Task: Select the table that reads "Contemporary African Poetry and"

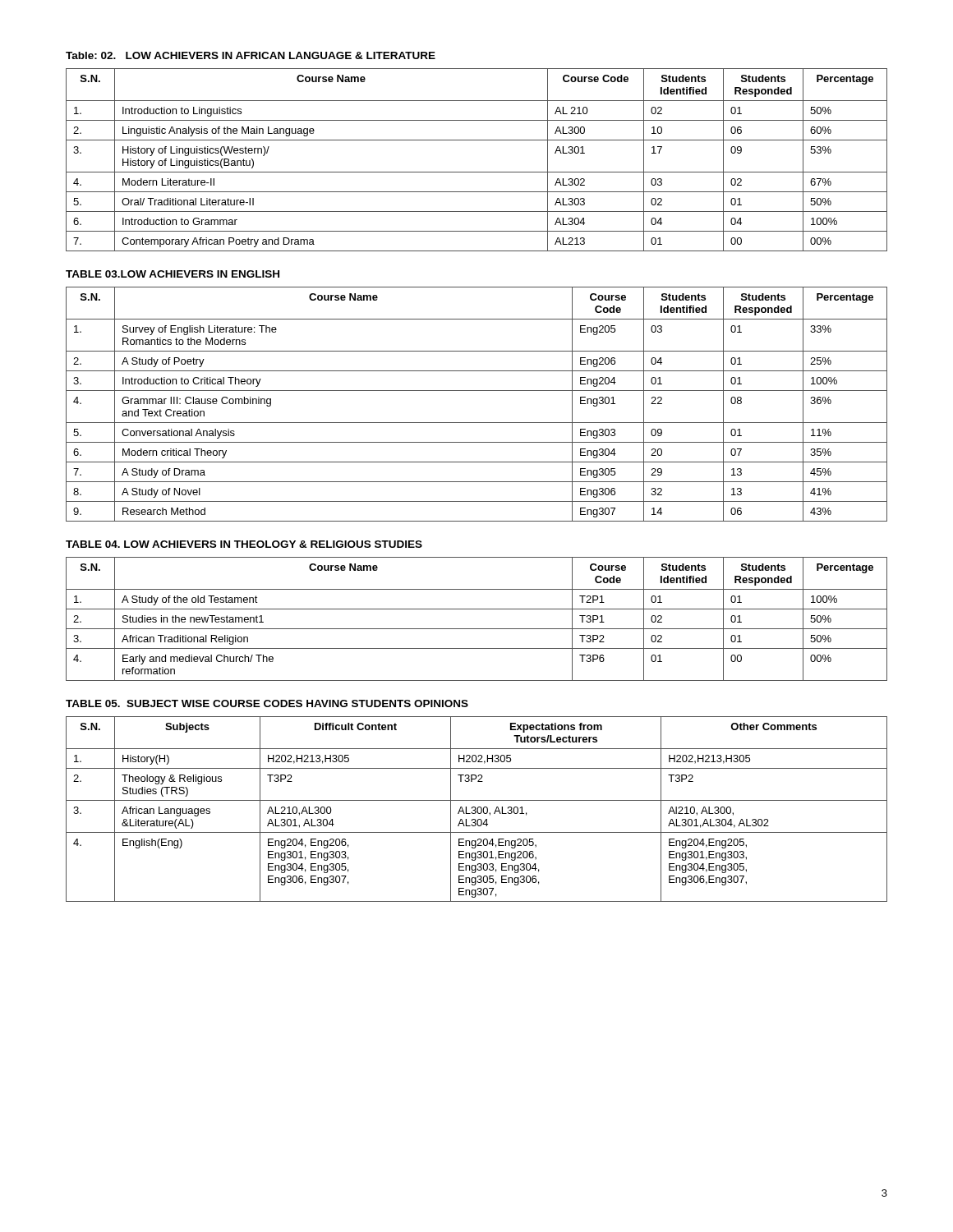Action: [476, 160]
